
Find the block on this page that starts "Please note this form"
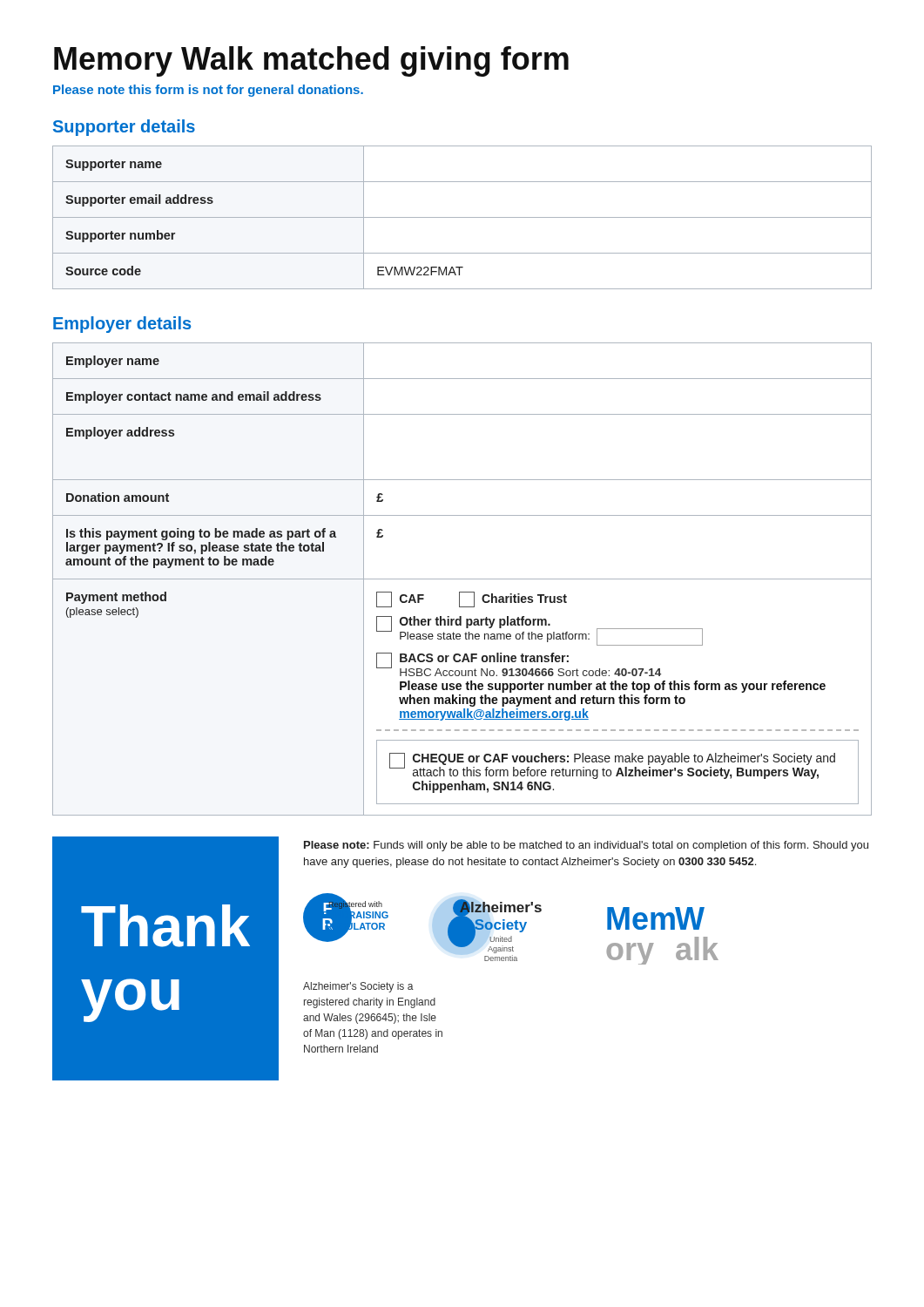tap(208, 89)
